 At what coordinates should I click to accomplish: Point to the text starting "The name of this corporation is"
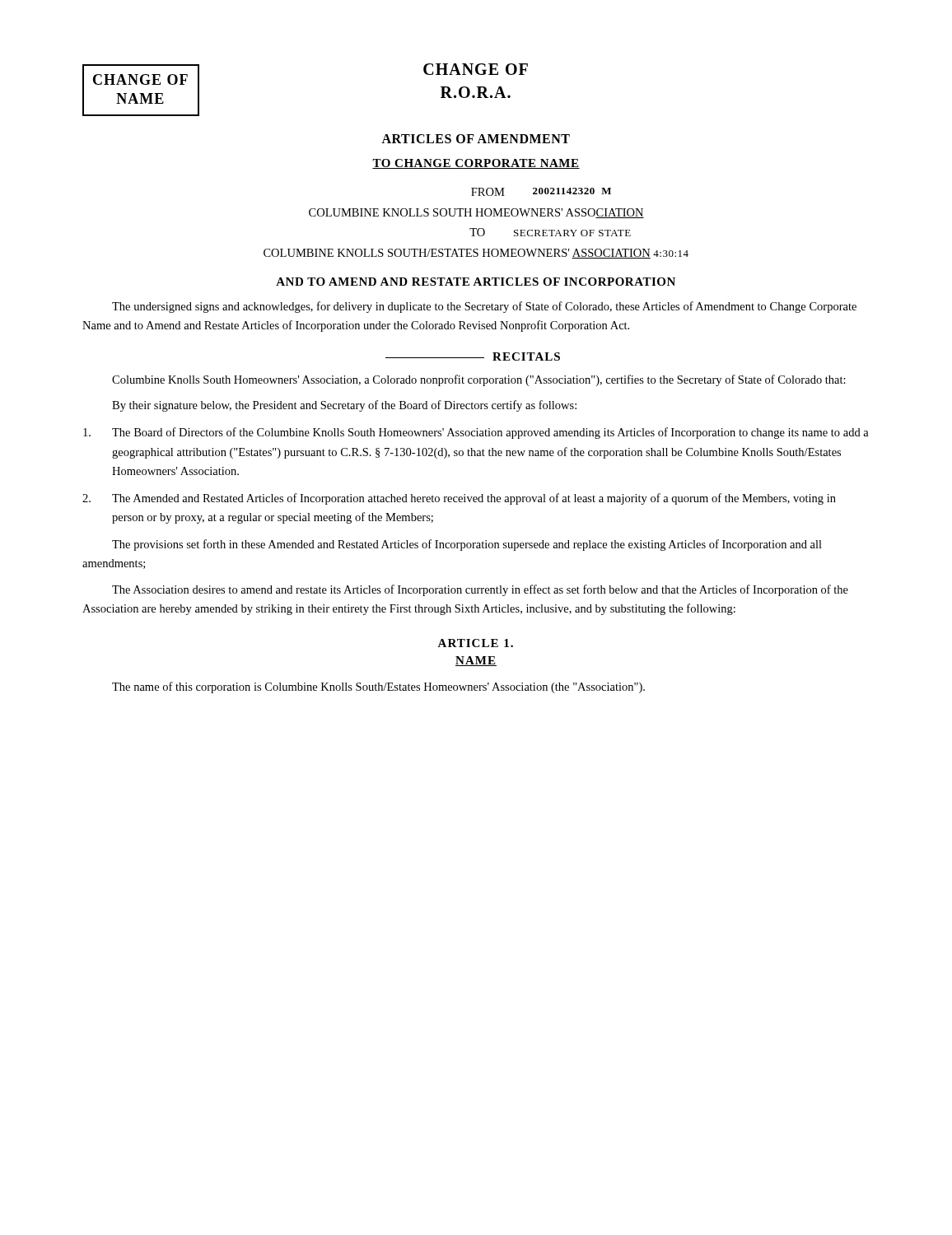click(x=379, y=687)
